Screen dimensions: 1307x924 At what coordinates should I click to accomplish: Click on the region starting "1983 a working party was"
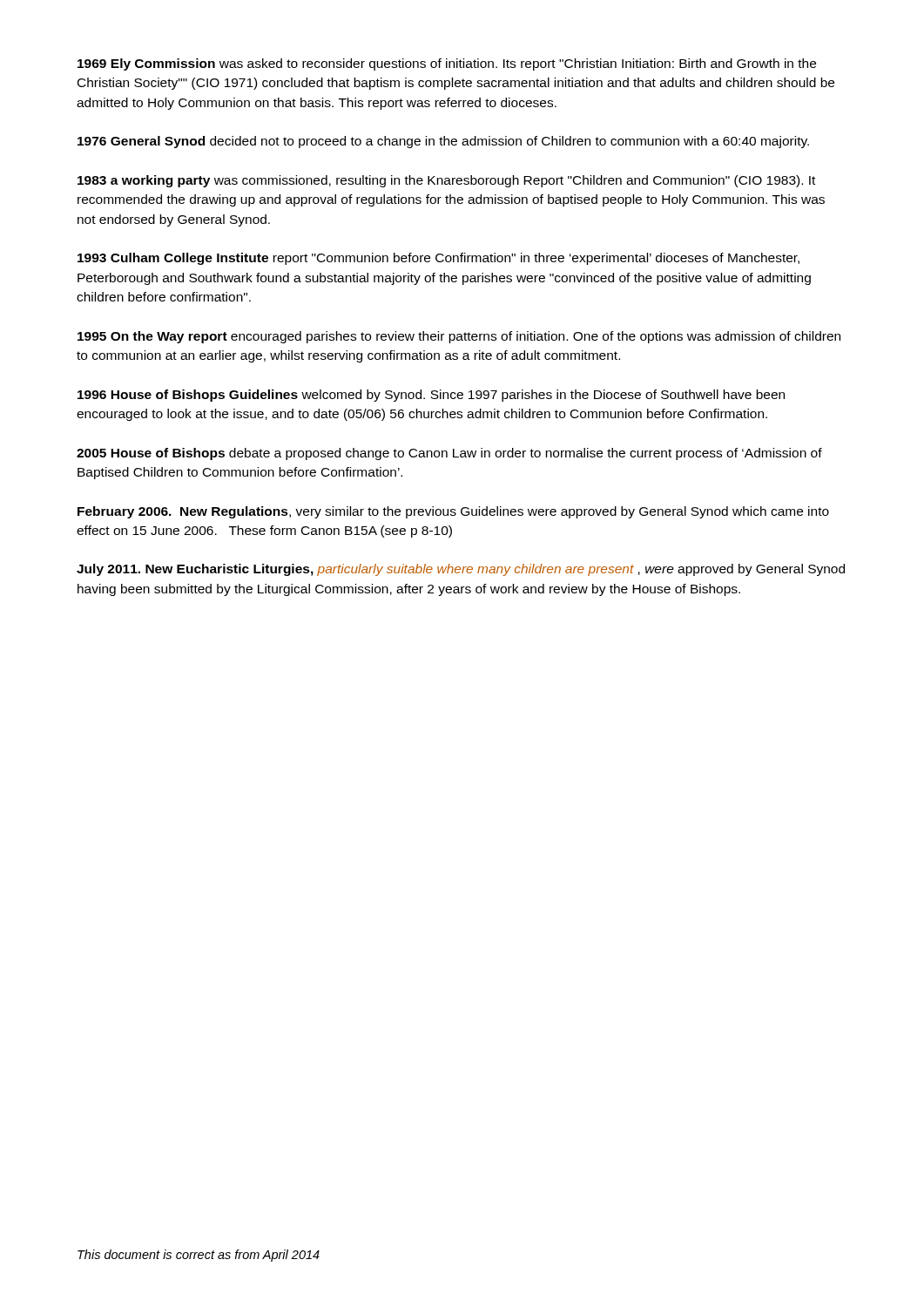(x=451, y=199)
